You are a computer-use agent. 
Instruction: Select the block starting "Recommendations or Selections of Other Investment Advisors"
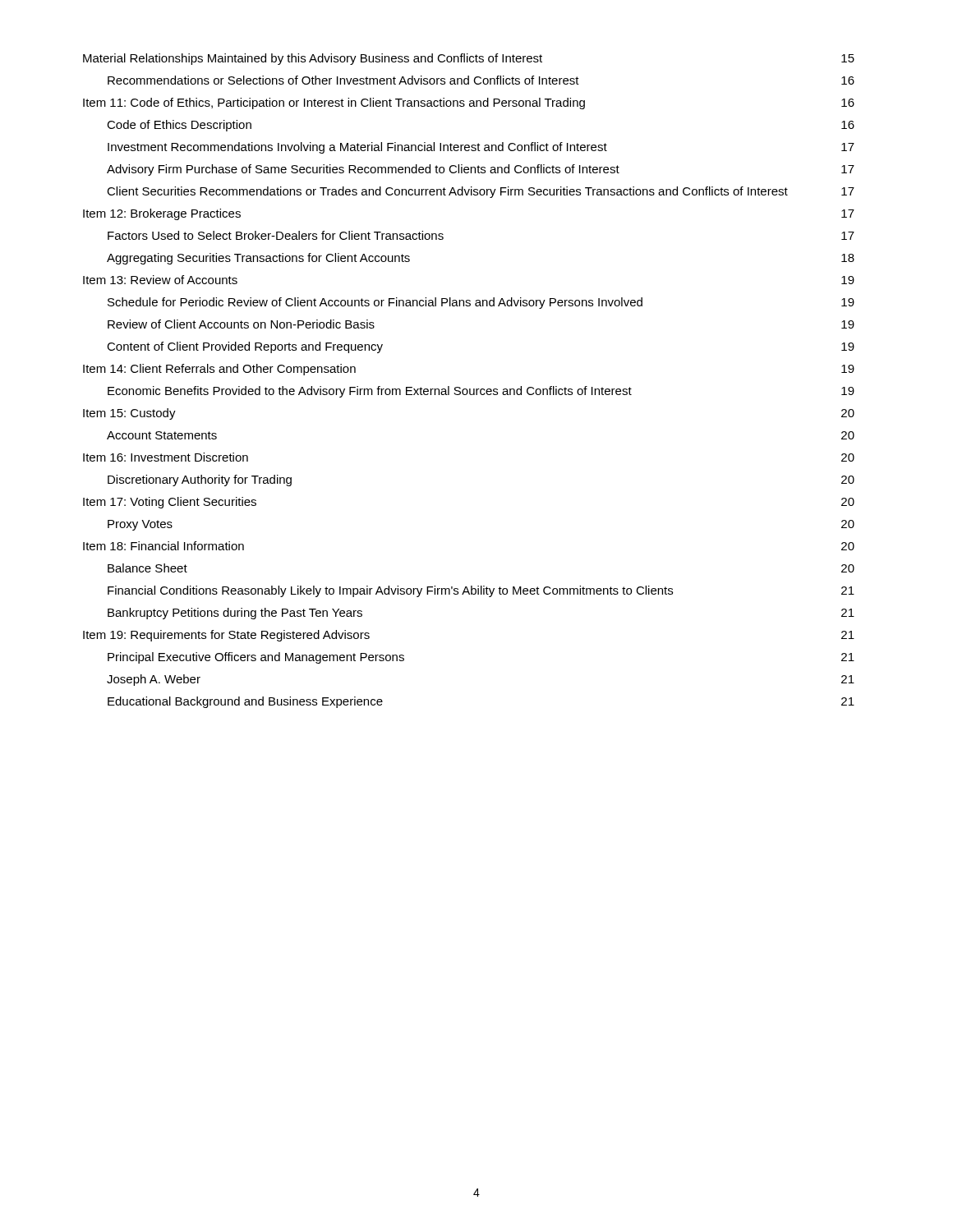point(481,80)
